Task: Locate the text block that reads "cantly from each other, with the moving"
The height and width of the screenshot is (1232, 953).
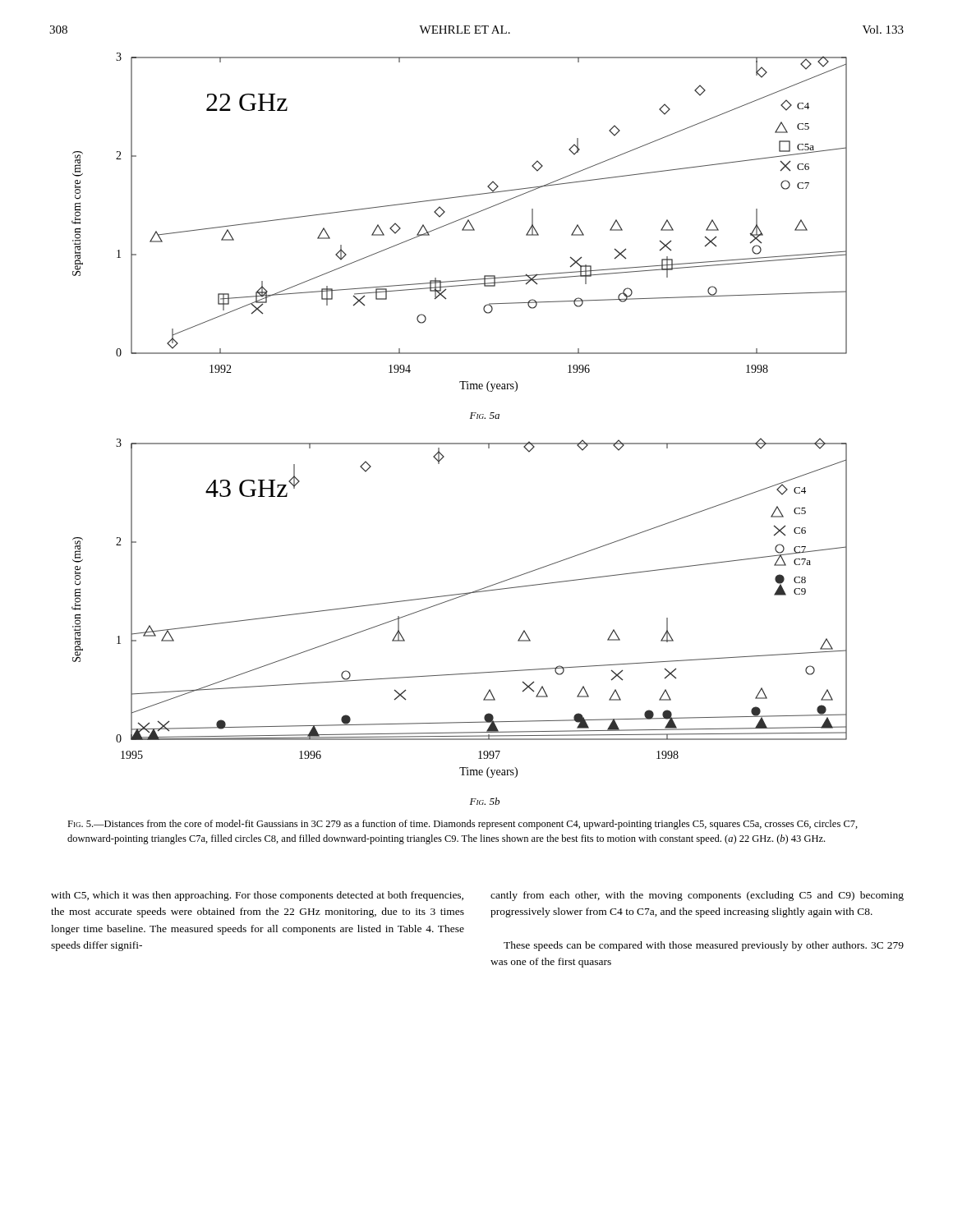Action: coord(697,928)
